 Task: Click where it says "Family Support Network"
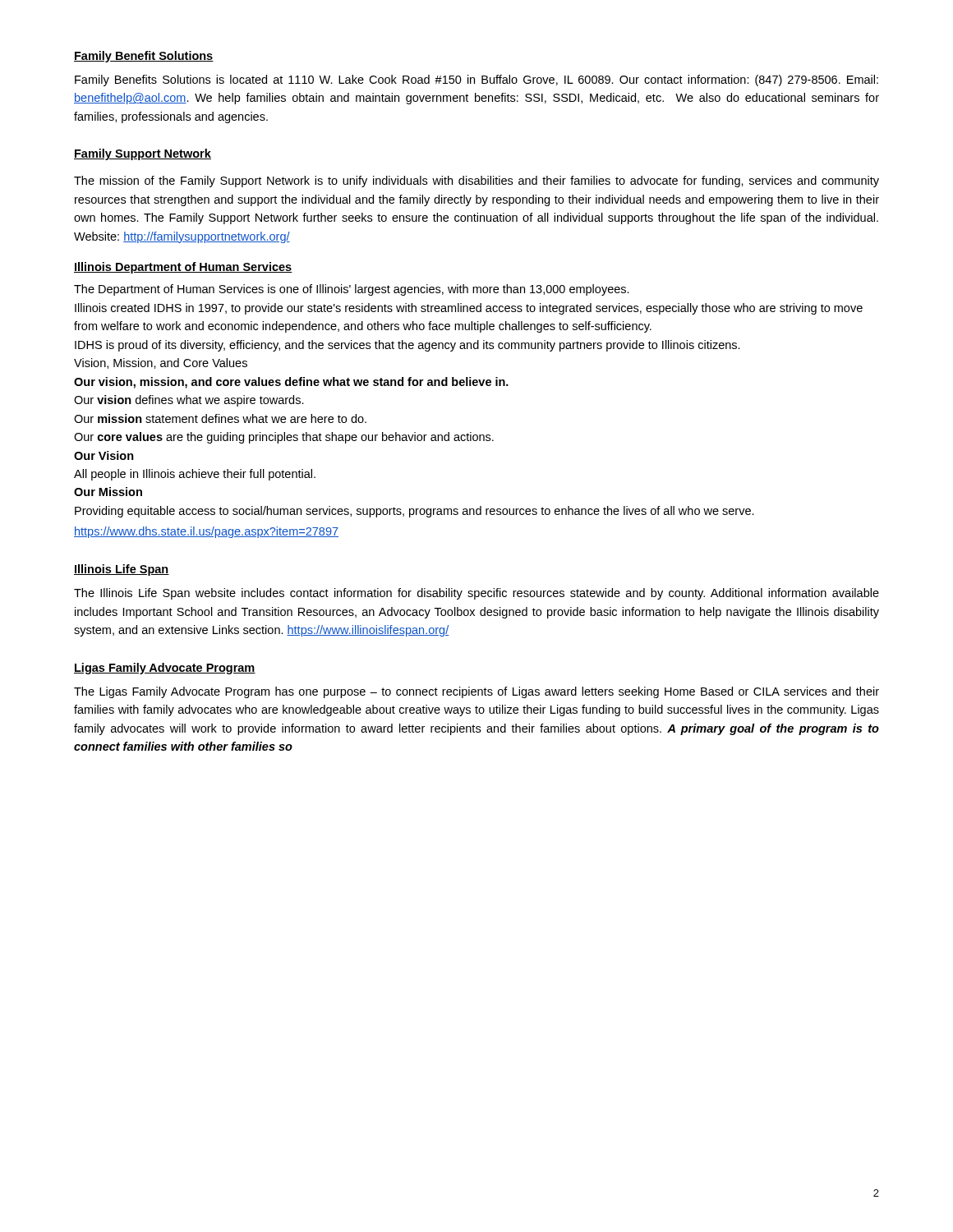tap(142, 154)
